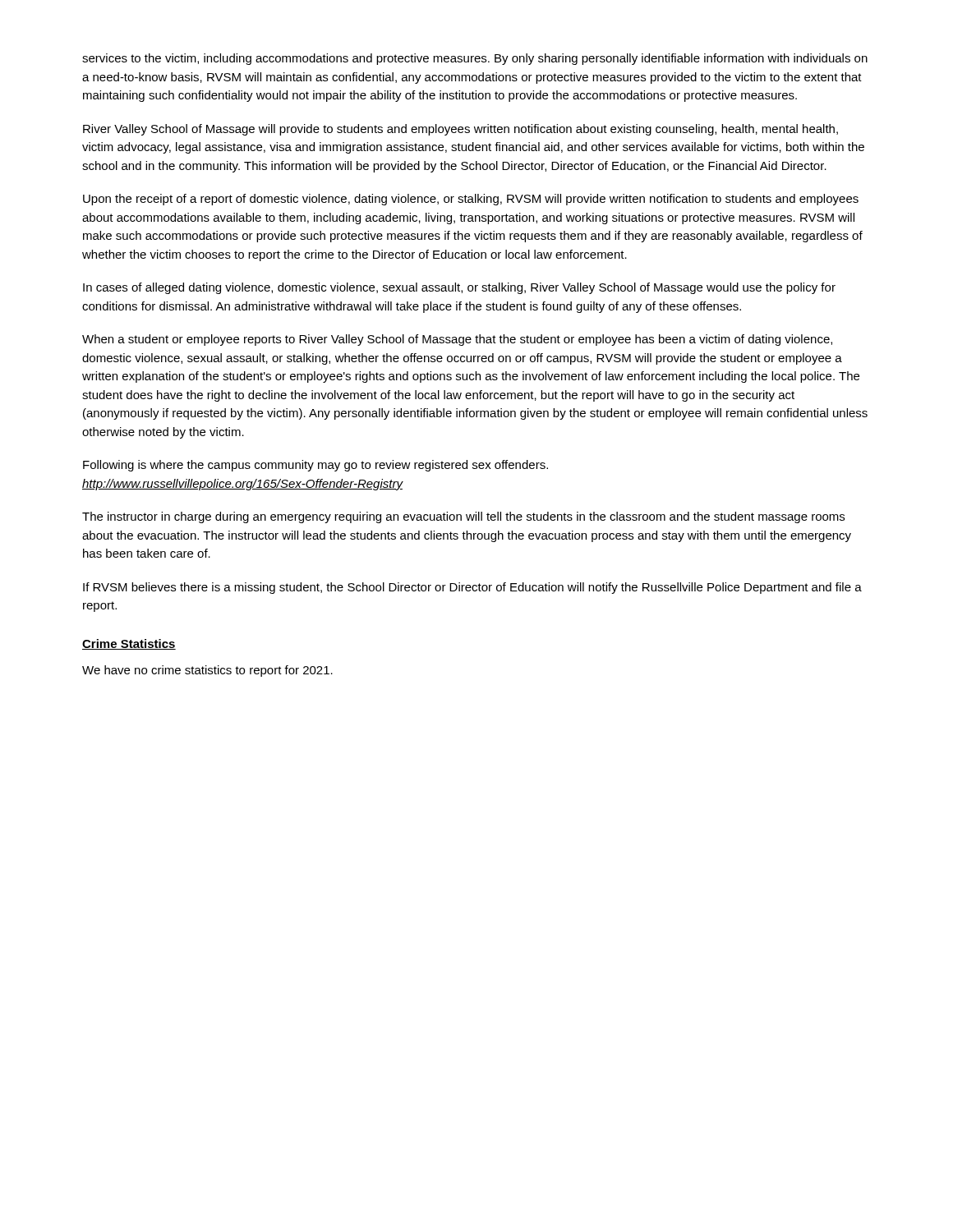This screenshot has width=953, height=1232.
Task: Navigate to the region starting "When a student or employee reports to River"
Action: (x=476, y=386)
